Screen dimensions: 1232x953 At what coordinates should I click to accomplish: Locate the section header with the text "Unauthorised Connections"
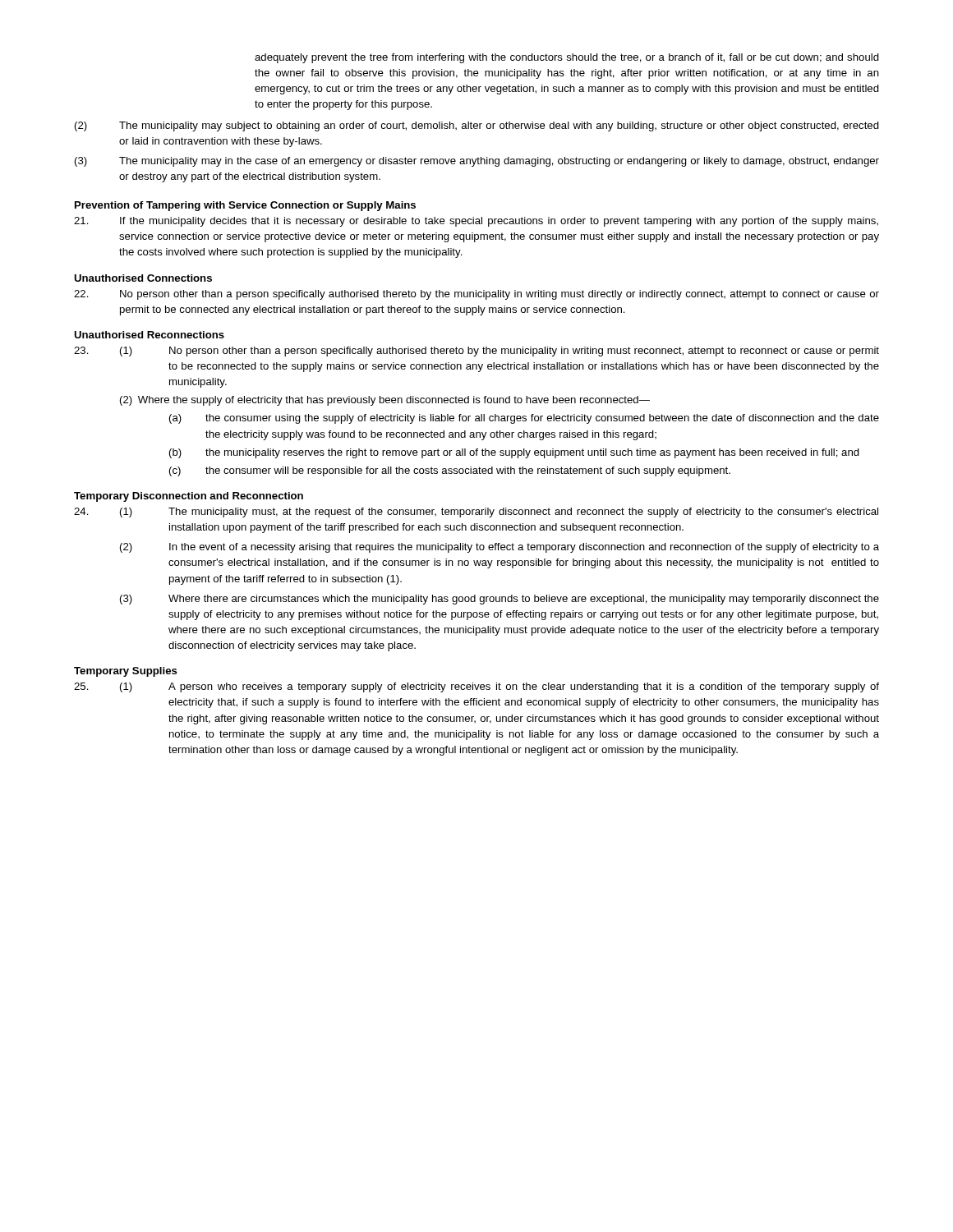[x=476, y=278]
